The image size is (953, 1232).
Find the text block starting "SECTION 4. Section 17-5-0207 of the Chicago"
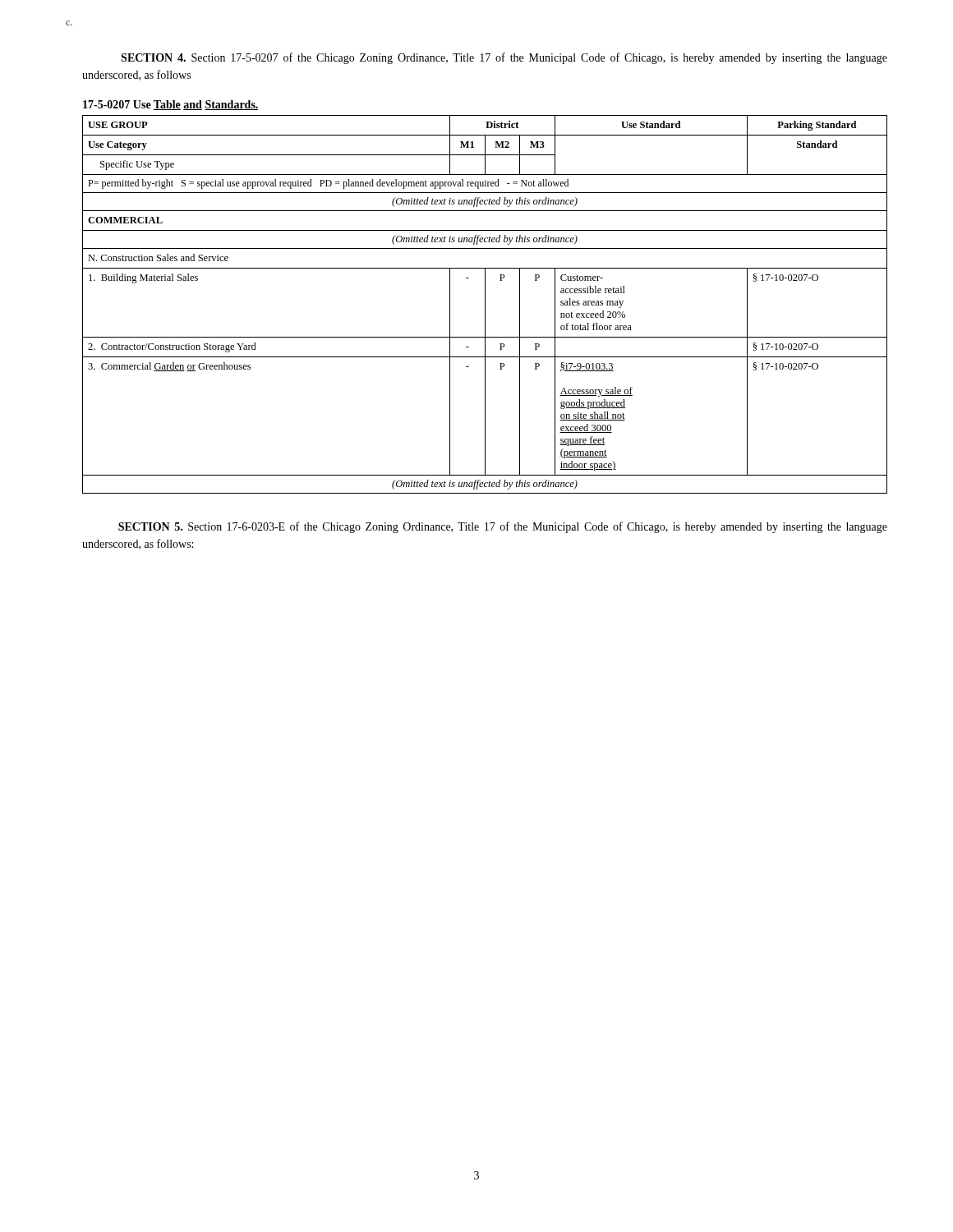click(x=485, y=67)
